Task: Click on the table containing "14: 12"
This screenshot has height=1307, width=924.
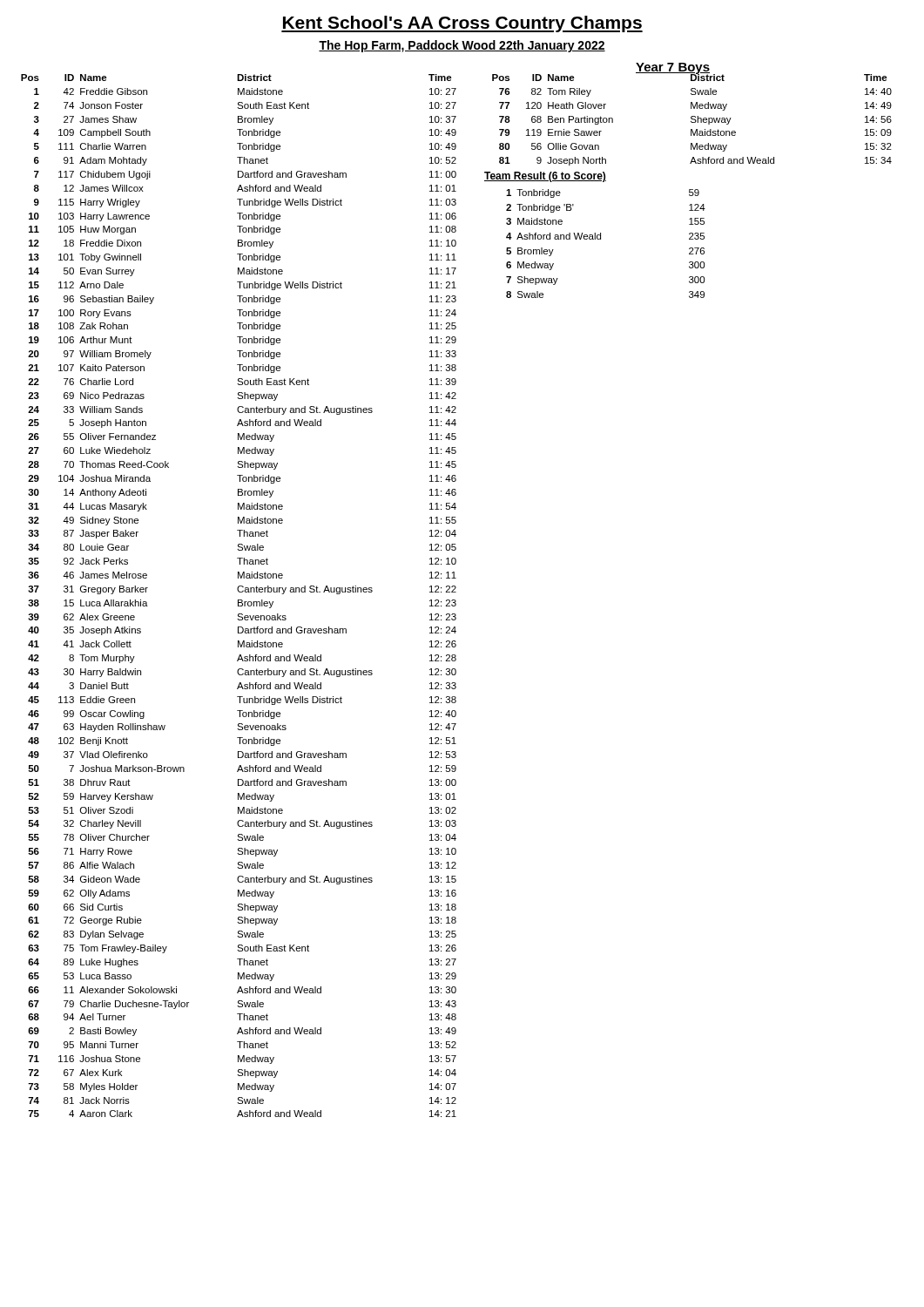Action: click(x=246, y=597)
